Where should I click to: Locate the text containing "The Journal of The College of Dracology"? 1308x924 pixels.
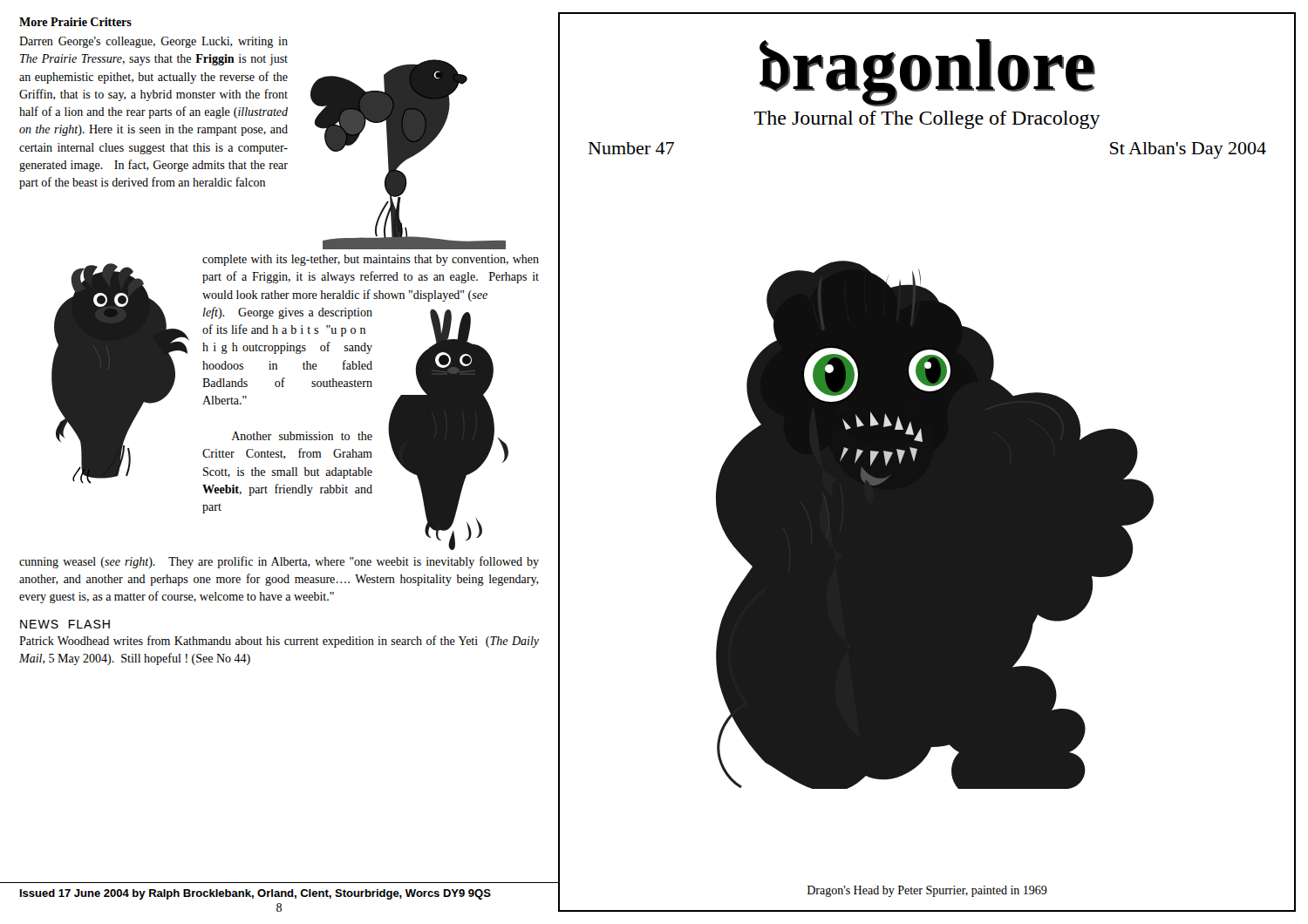pos(927,118)
